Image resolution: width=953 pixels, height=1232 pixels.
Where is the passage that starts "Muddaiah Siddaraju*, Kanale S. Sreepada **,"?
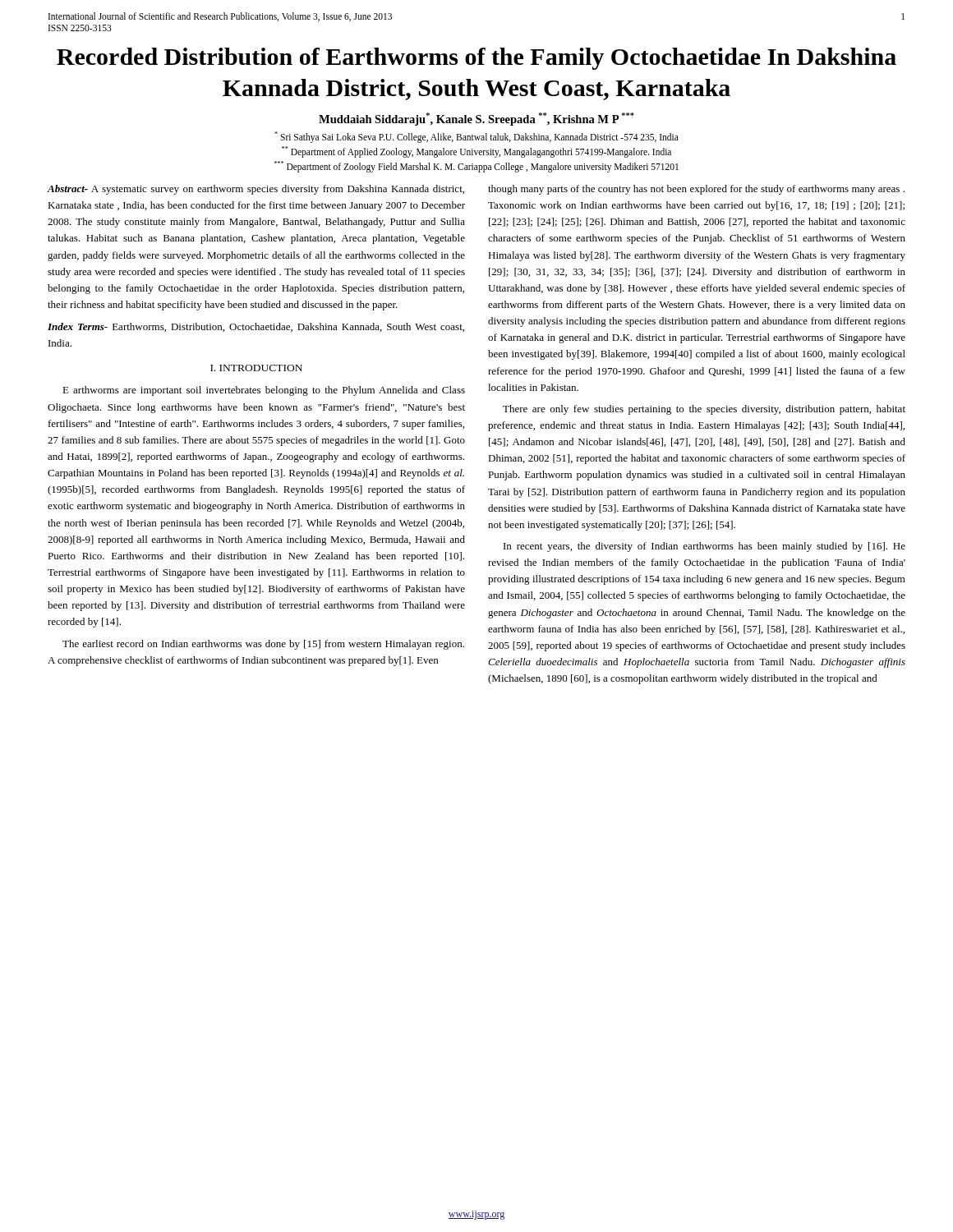click(476, 118)
